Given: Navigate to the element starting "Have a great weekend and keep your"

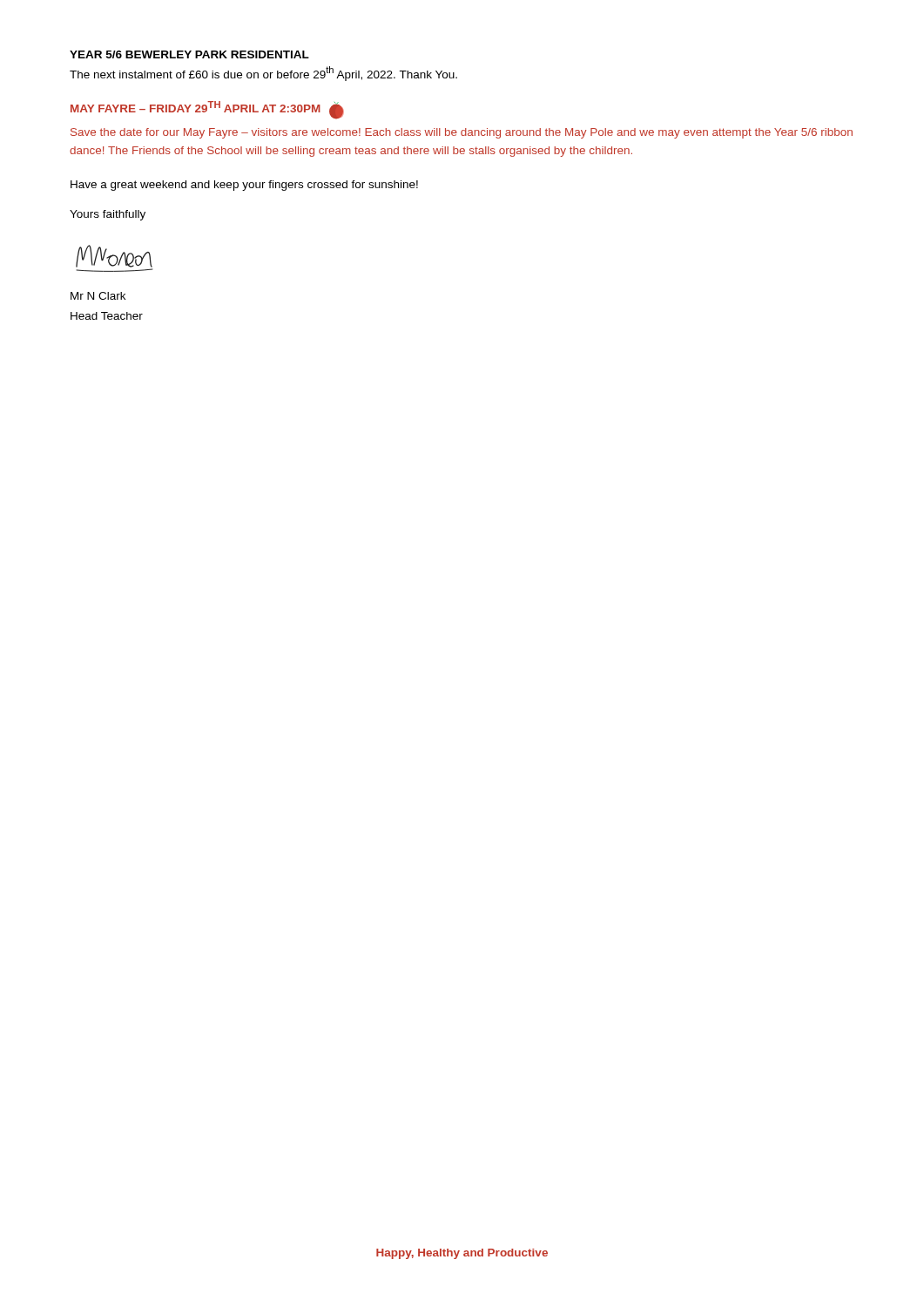Looking at the screenshot, I should point(244,184).
